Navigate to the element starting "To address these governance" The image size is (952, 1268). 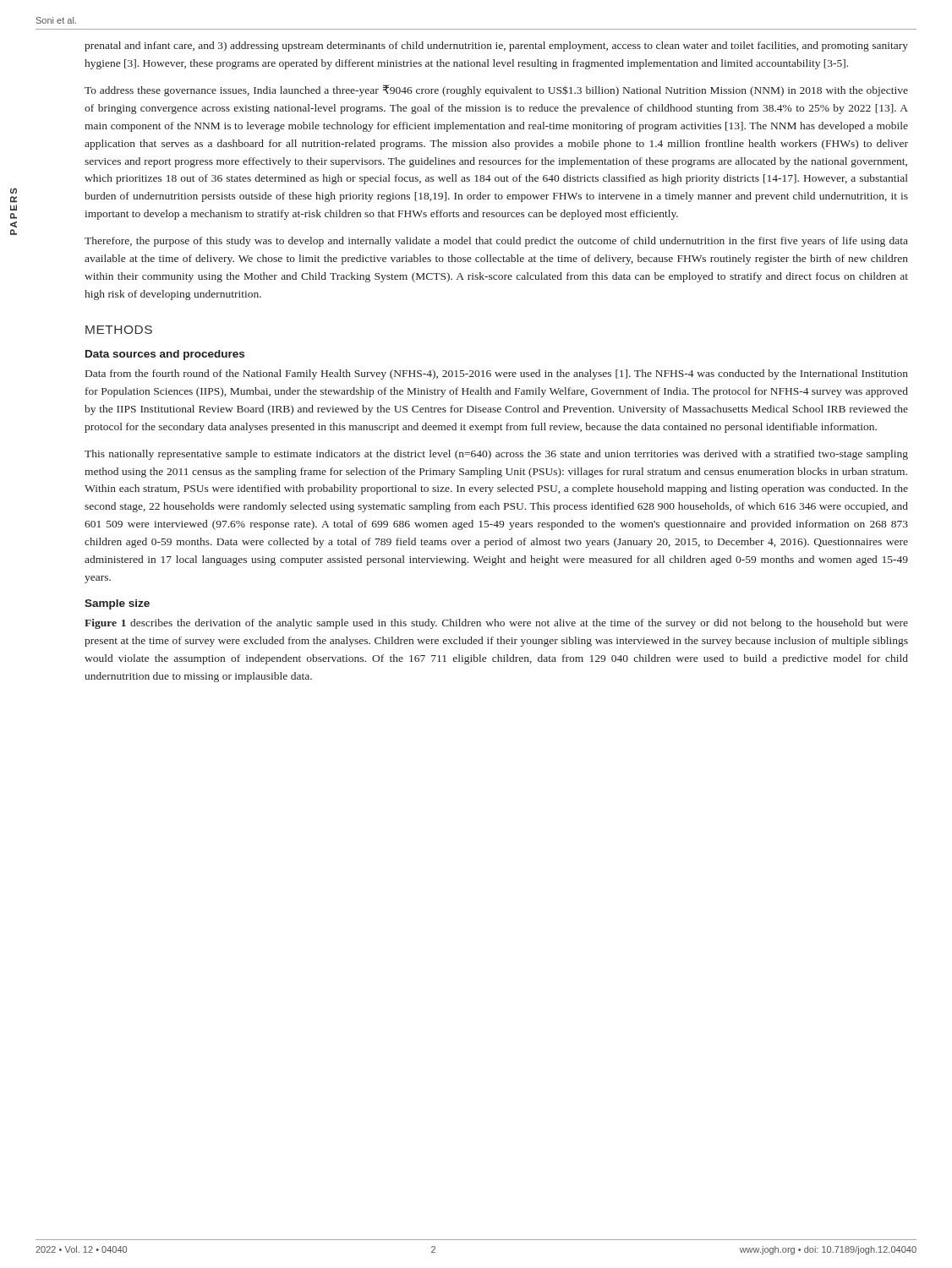point(496,152)
